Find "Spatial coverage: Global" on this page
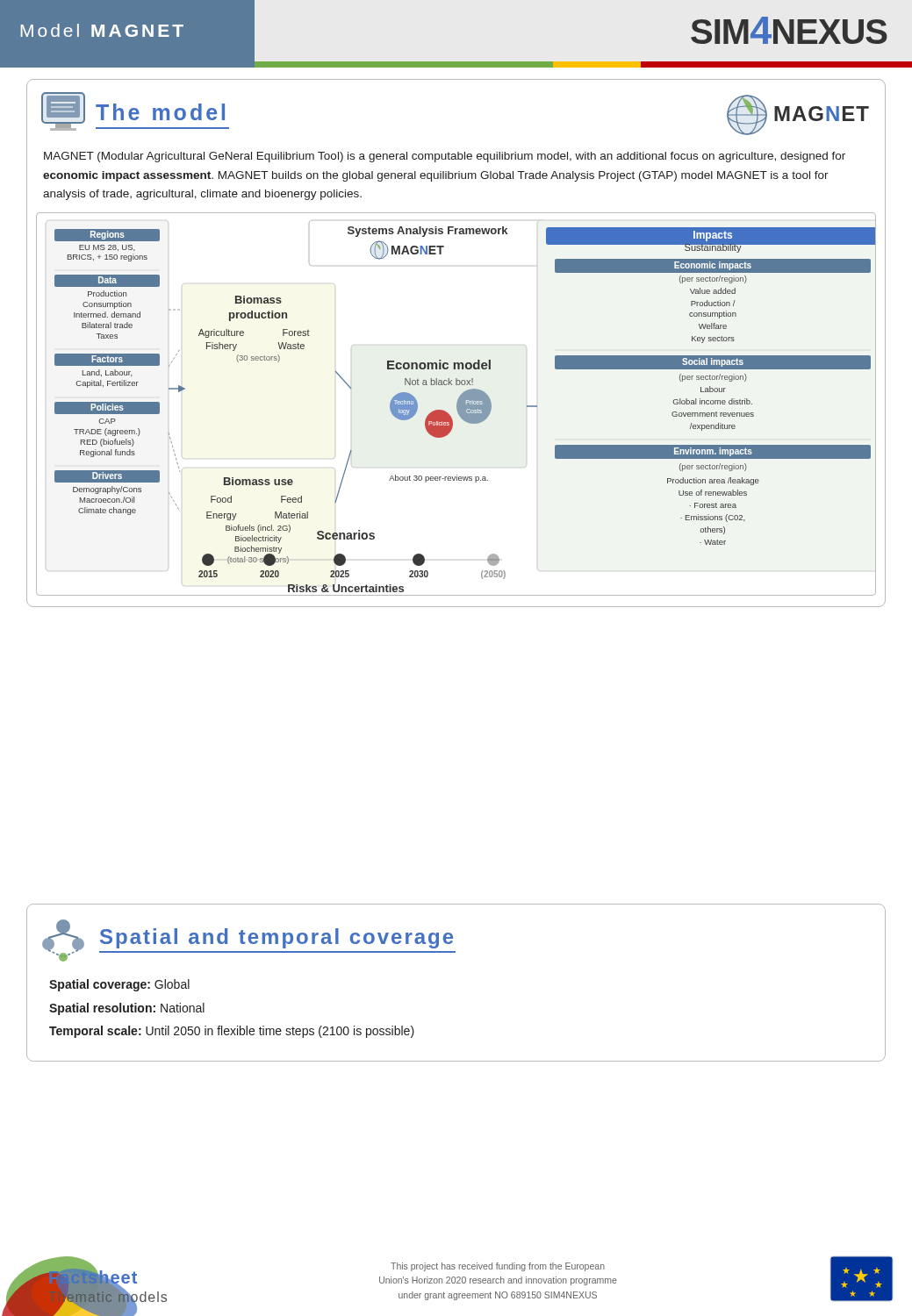 (x=120, y=984)
